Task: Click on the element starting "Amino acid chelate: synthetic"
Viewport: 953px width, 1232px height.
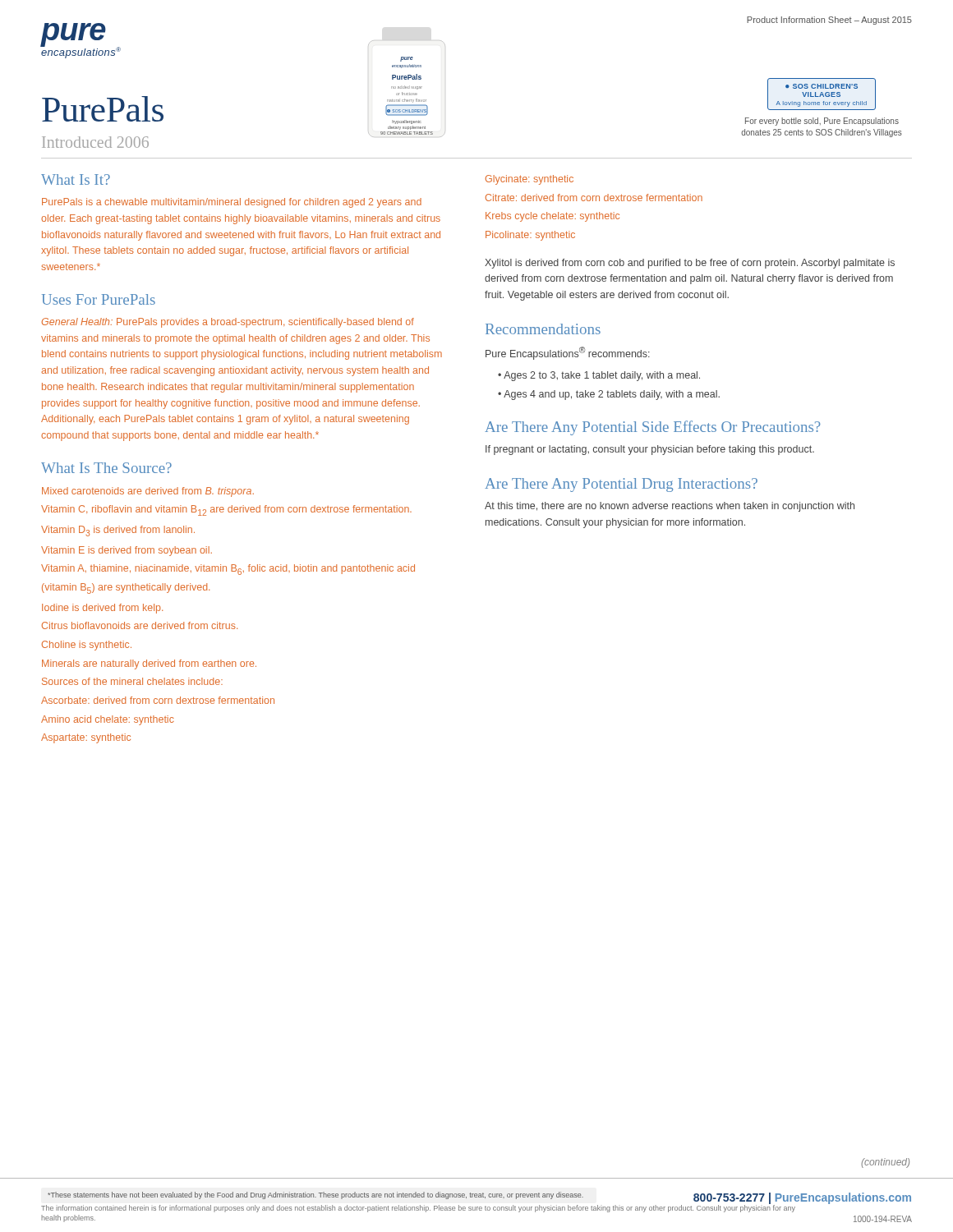Action: 108,719
